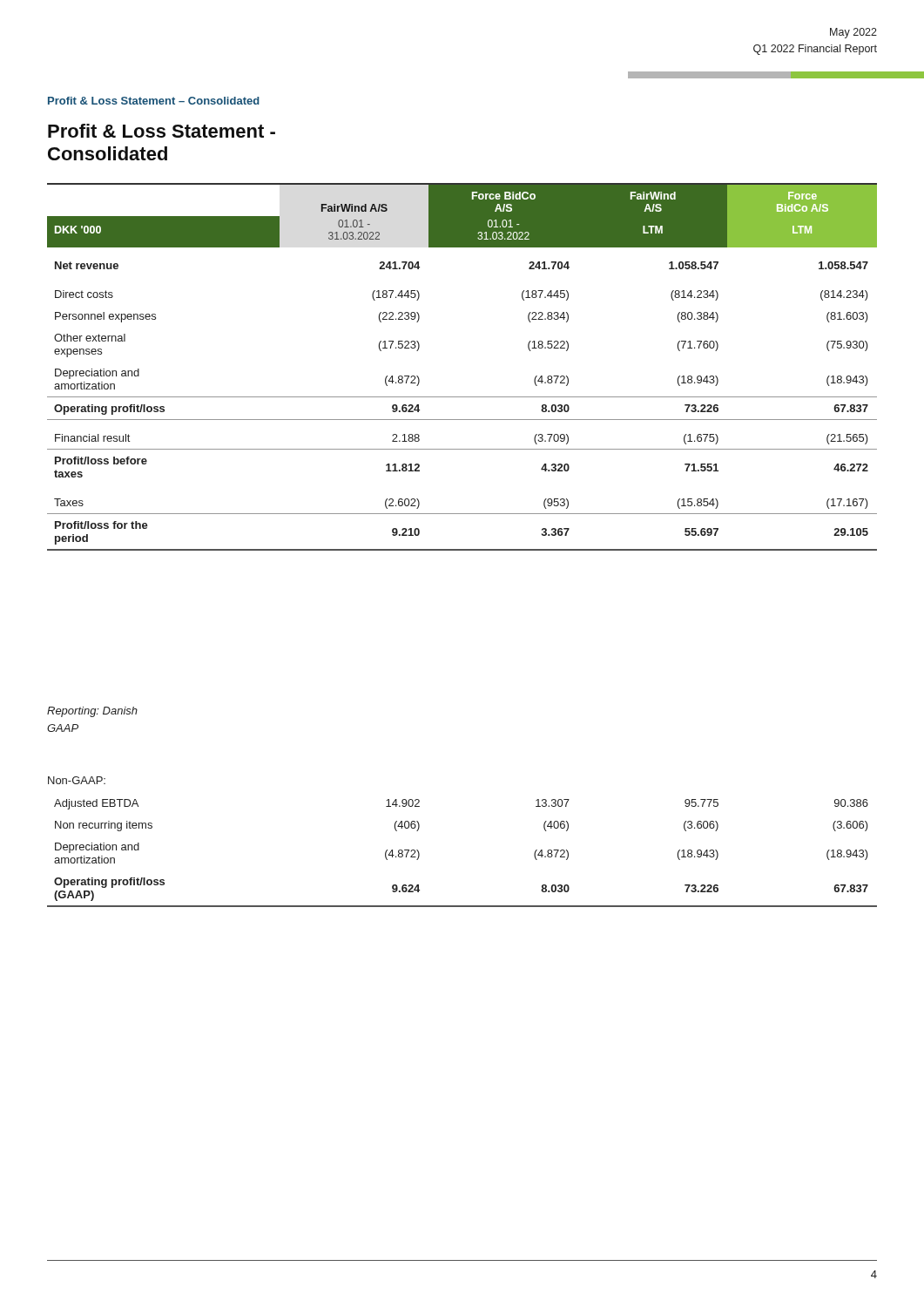Select the table that reads "FairWind A/S"
Screen dimensions: 1307x924
tap(462, 367)
